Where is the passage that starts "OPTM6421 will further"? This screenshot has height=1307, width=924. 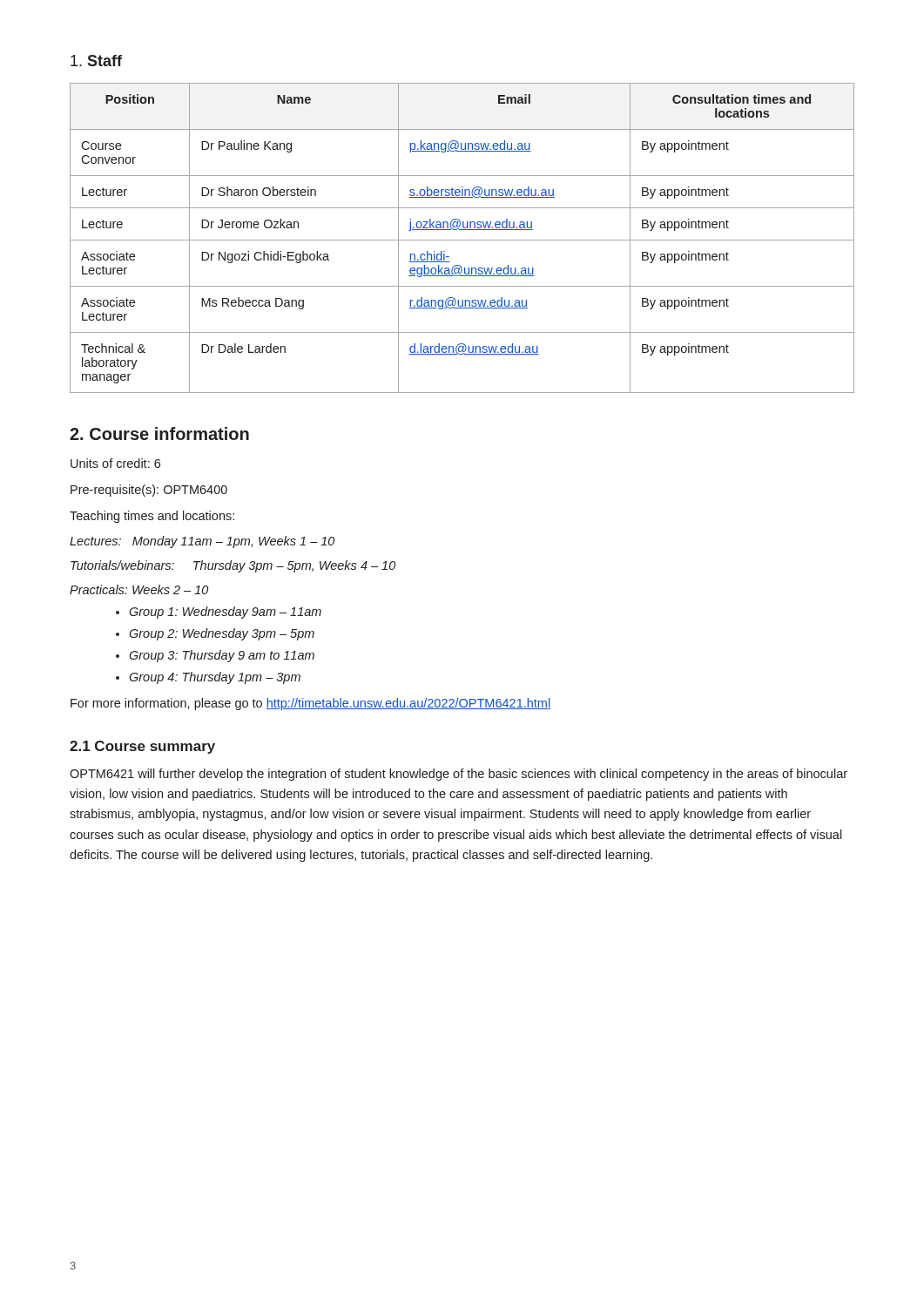point(459,814)
